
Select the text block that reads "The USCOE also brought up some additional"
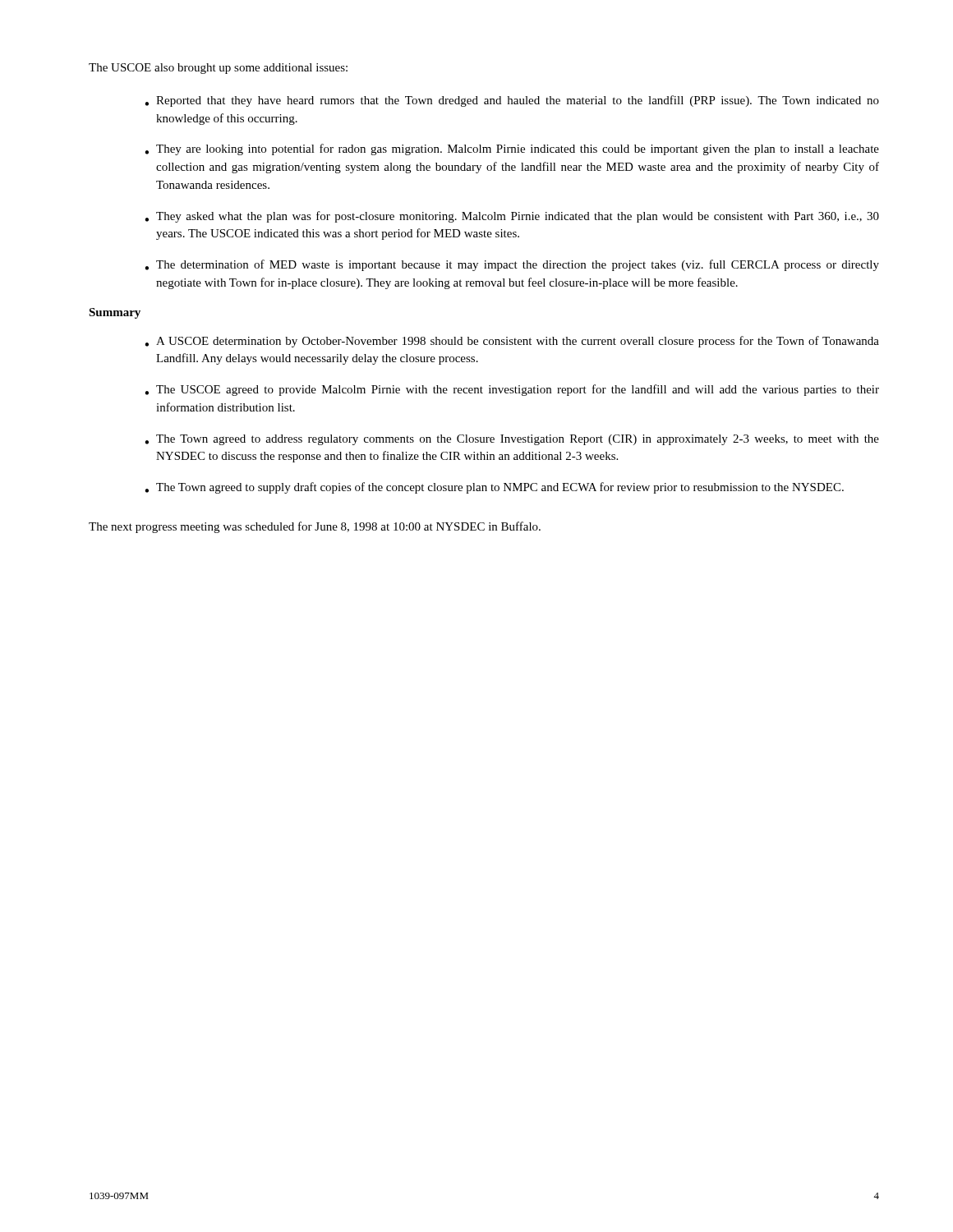coord(219,67)
